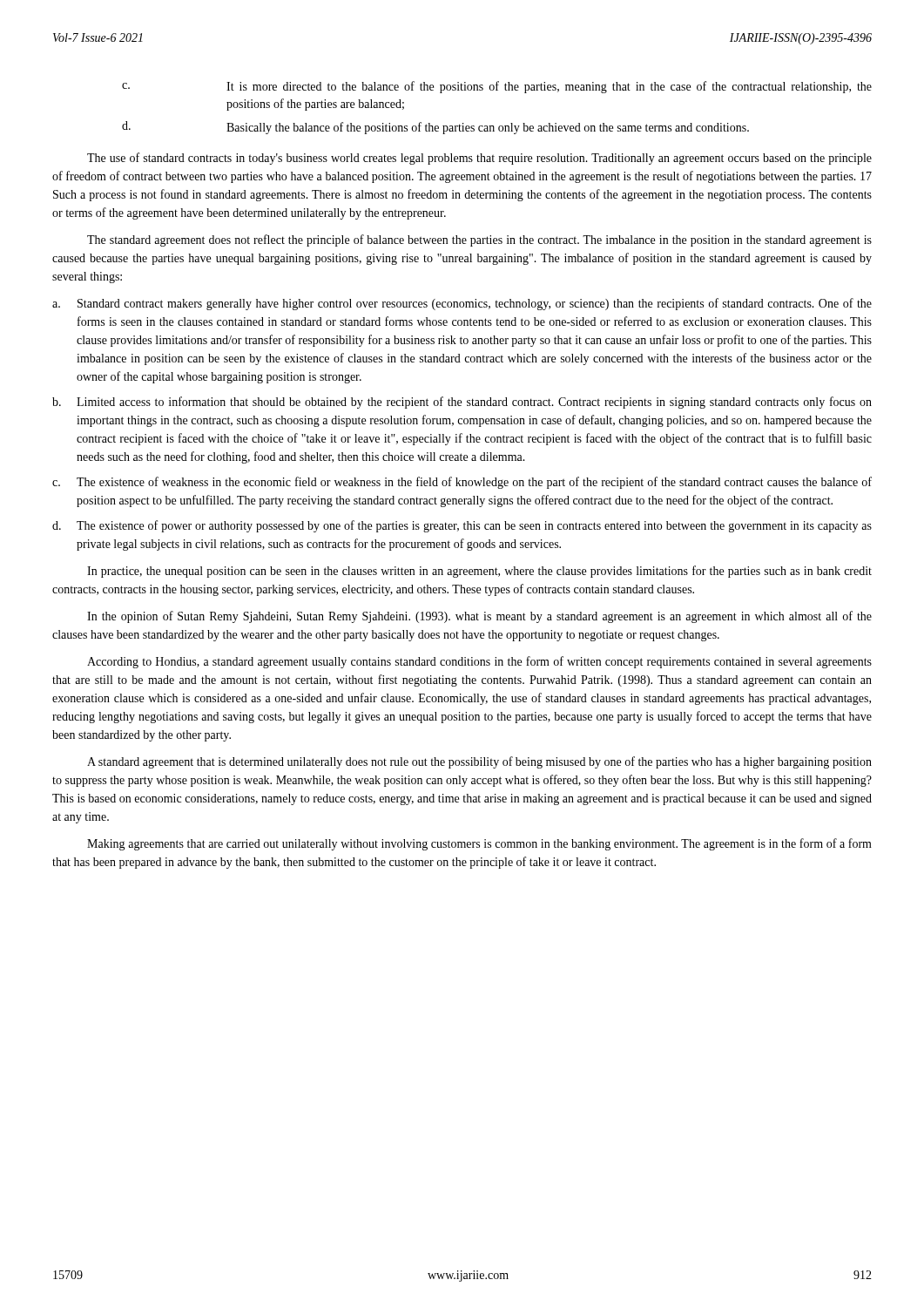Locate the block of text that opens with "d. The existence of power or"

tap(462, 535)
